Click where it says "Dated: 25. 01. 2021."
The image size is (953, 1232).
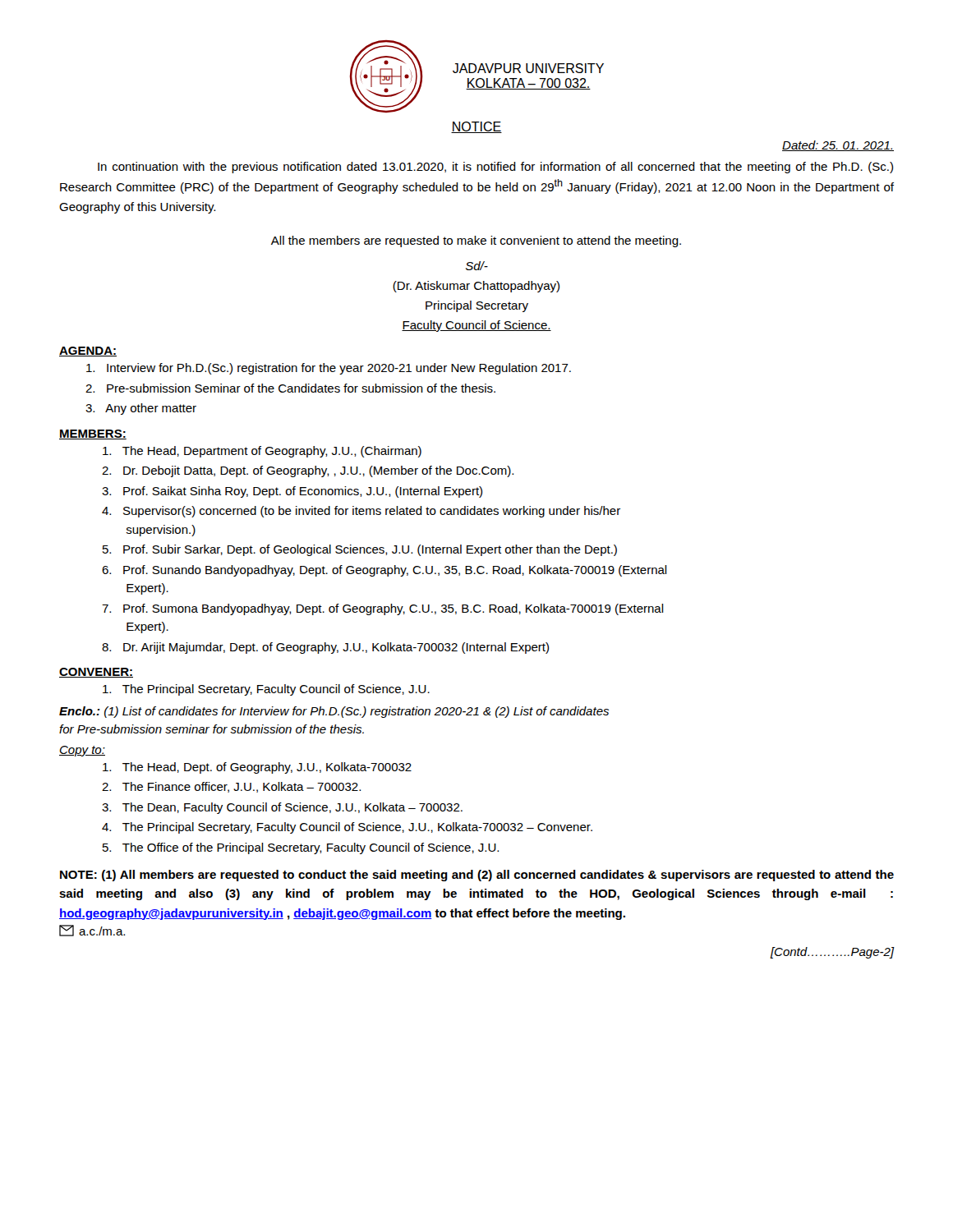[838, 145]
